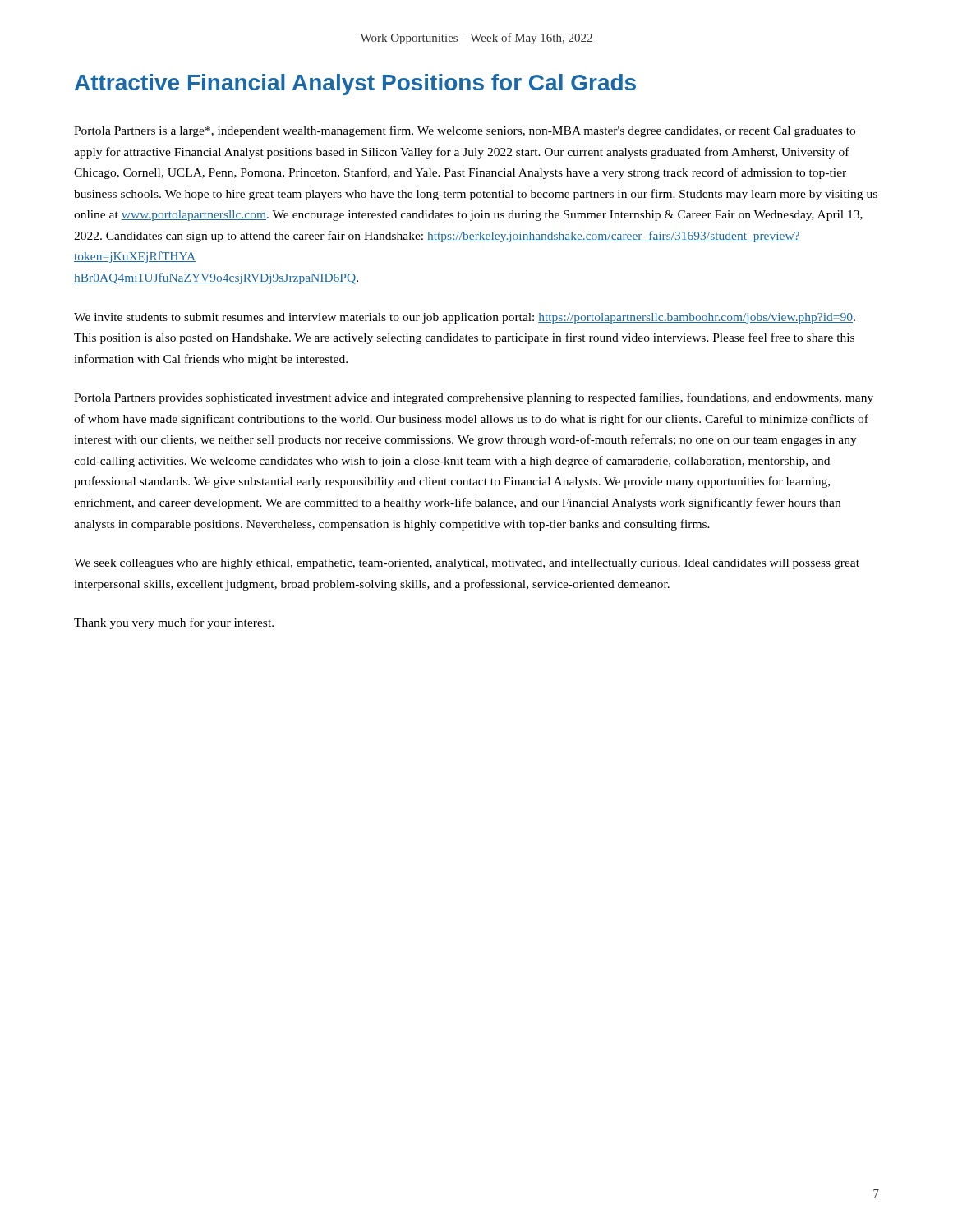Click on the text starting "We seek colleagues who are highly ethical,"
This screenshot has width=953, height=1232.
coord(467,573)
